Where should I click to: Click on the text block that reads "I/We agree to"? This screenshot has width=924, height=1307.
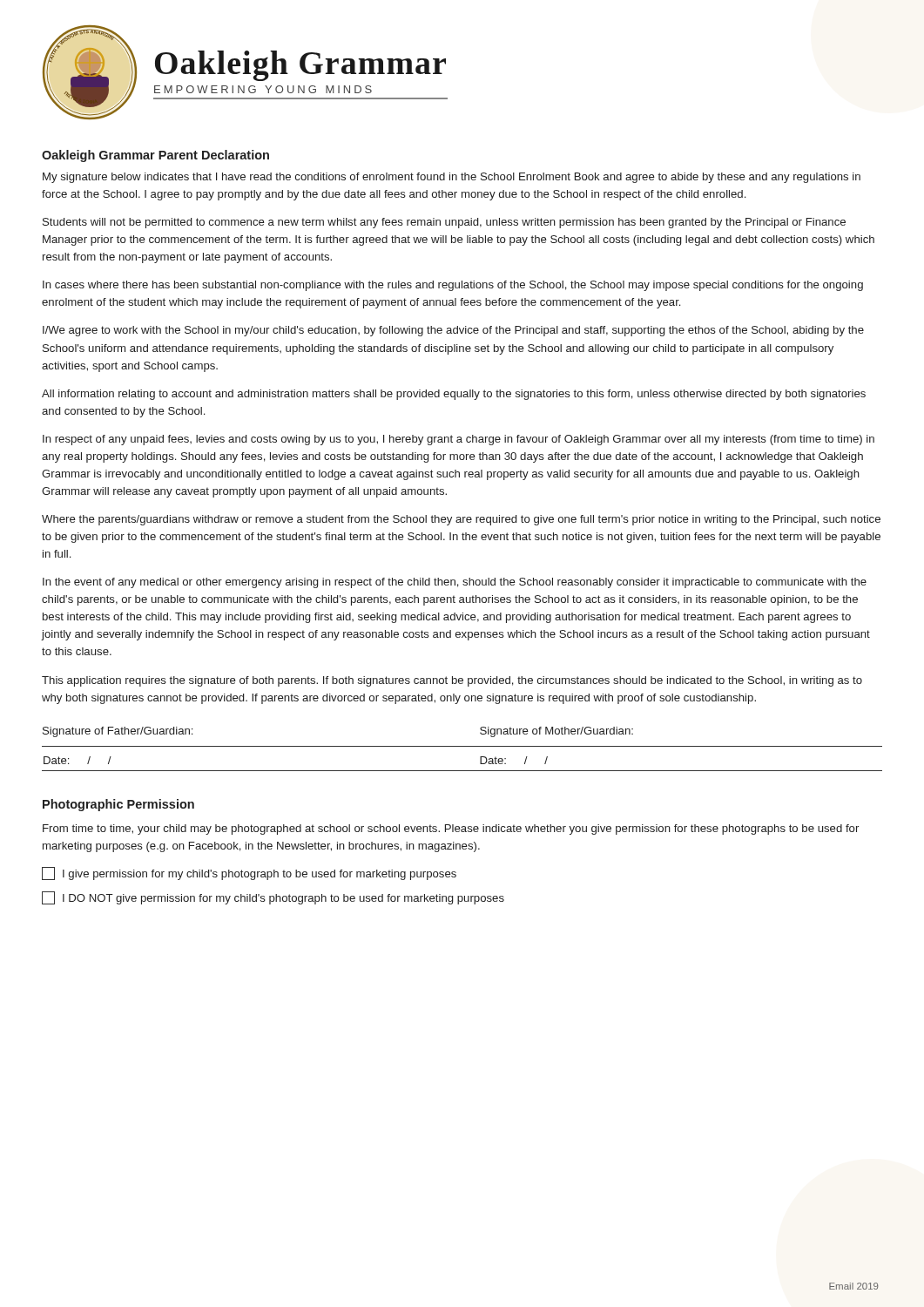[x=453, y=348]
